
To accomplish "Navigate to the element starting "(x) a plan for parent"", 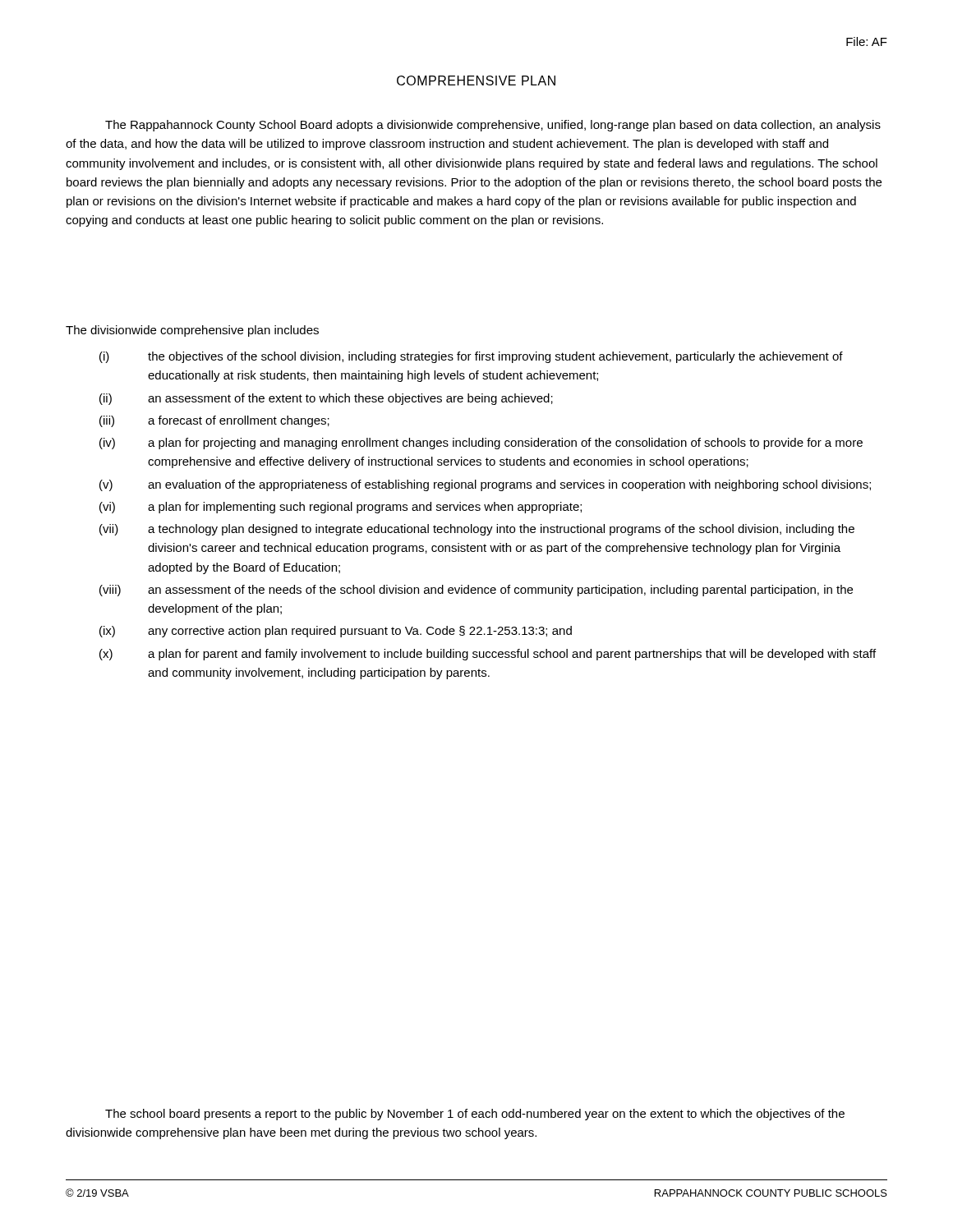I will 476,663.
